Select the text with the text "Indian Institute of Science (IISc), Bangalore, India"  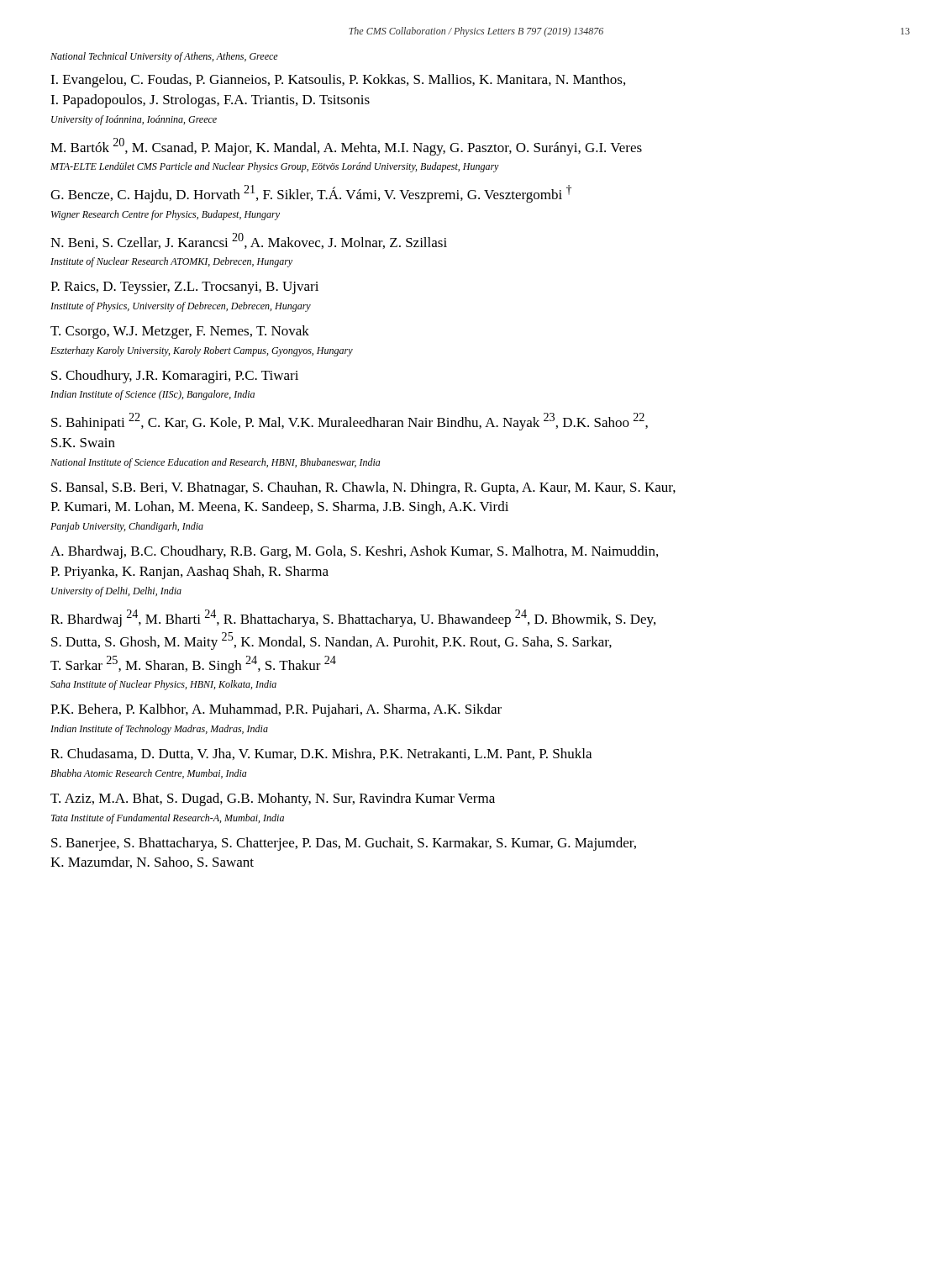(153, 395)
